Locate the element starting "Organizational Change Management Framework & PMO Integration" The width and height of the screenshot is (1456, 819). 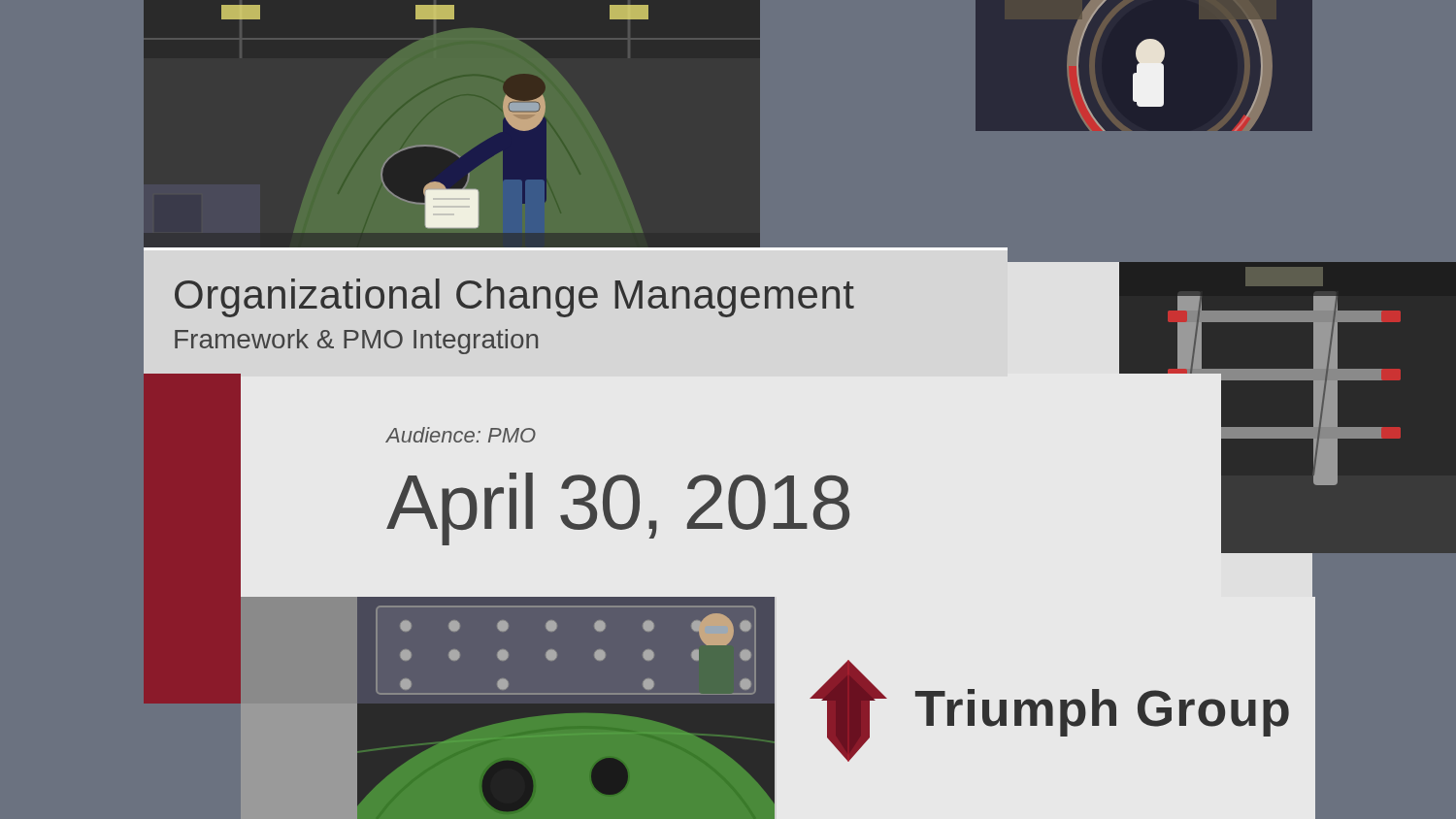(x=590, y=313)
